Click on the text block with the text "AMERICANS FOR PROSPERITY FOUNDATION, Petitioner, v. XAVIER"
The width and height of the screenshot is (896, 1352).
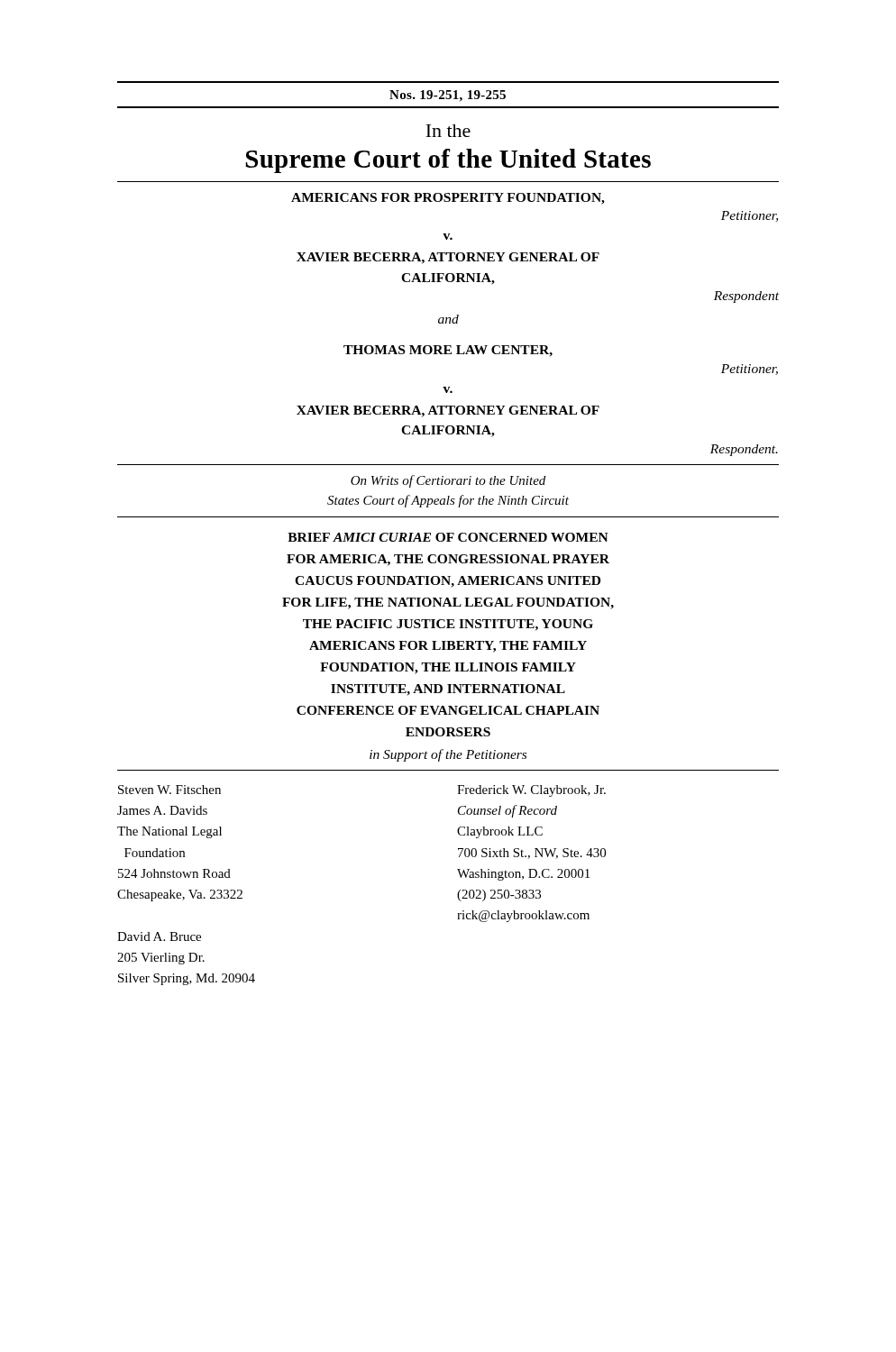pyautogui.click(x=448, y=322)
